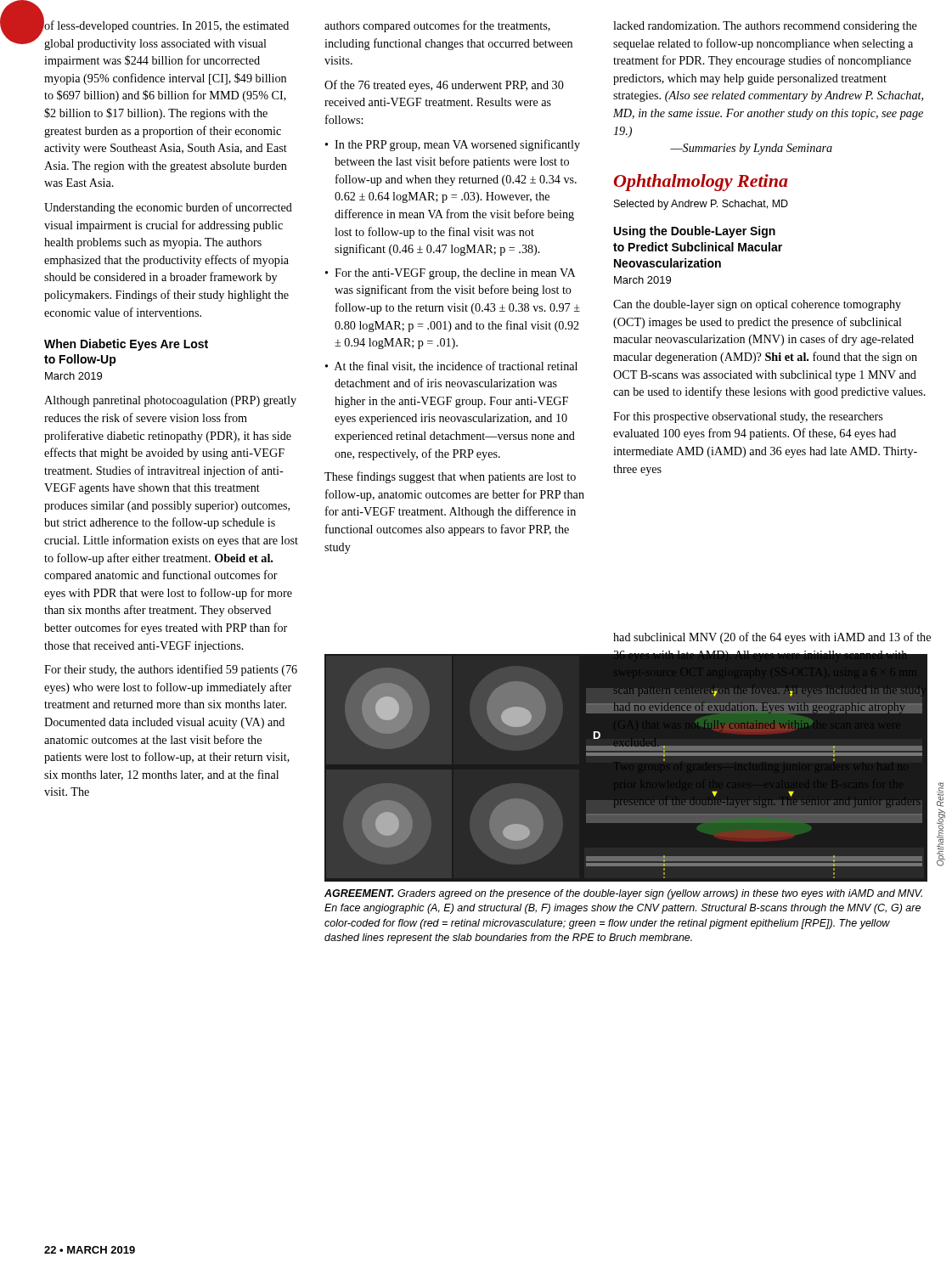Click on the block starting "• In the PRP group, mean VA worsened"
Screen dimensions: 1274x952
pyautogui.click(x=456, y=197)
